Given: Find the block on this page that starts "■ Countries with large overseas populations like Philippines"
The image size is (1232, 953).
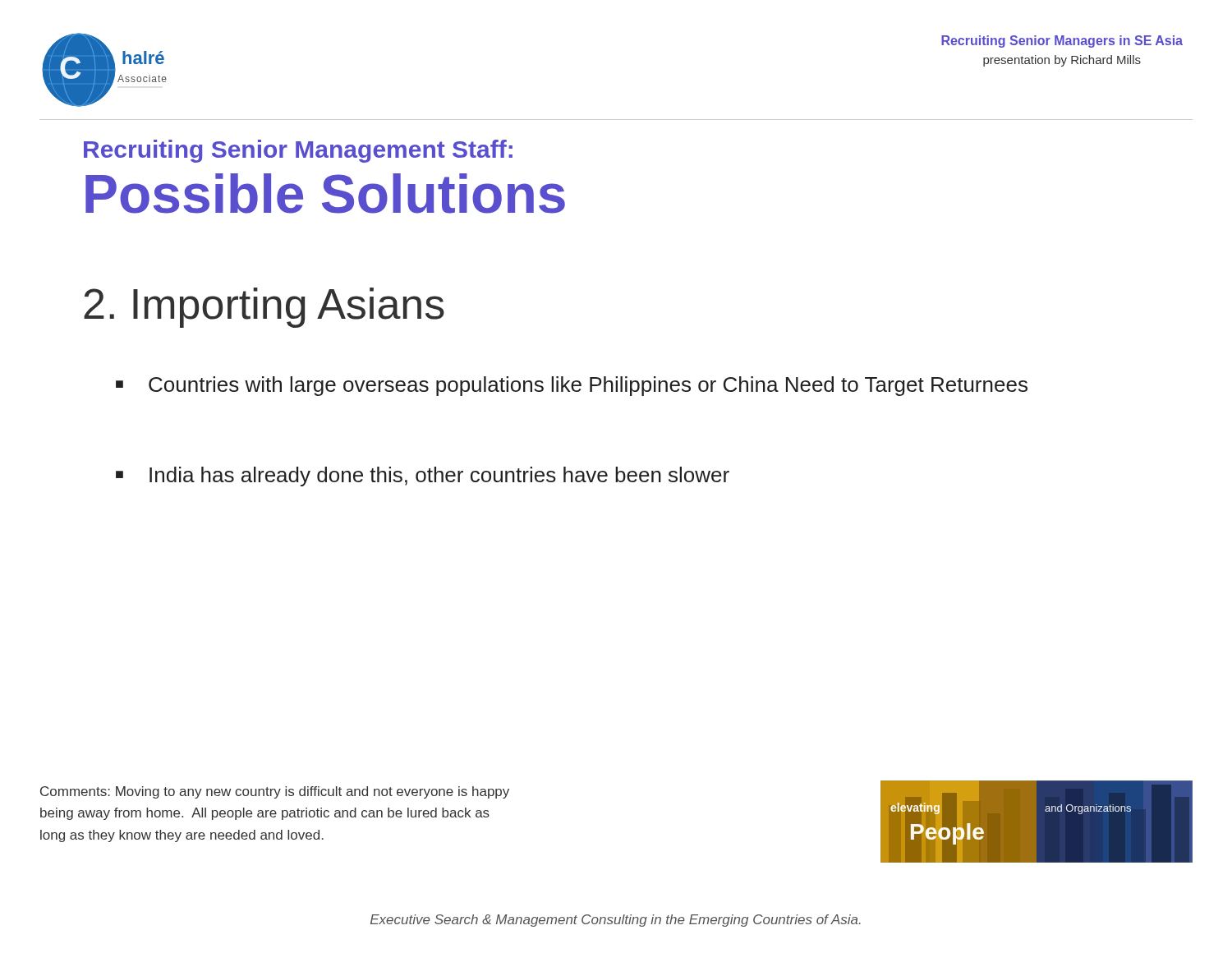Looking at the screenshot, I should [572, 385].
